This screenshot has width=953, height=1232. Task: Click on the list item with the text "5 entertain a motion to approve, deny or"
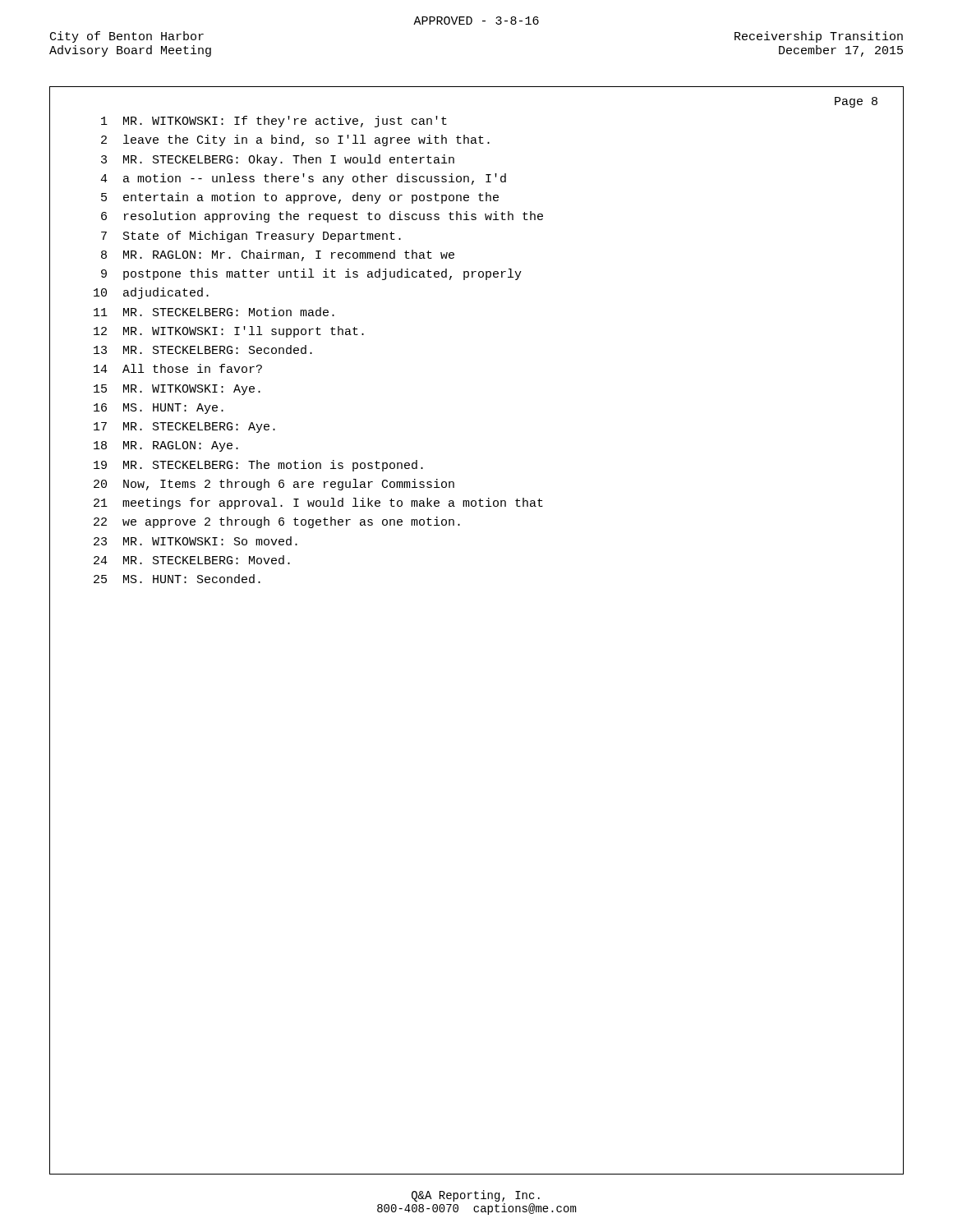(468, 198)
